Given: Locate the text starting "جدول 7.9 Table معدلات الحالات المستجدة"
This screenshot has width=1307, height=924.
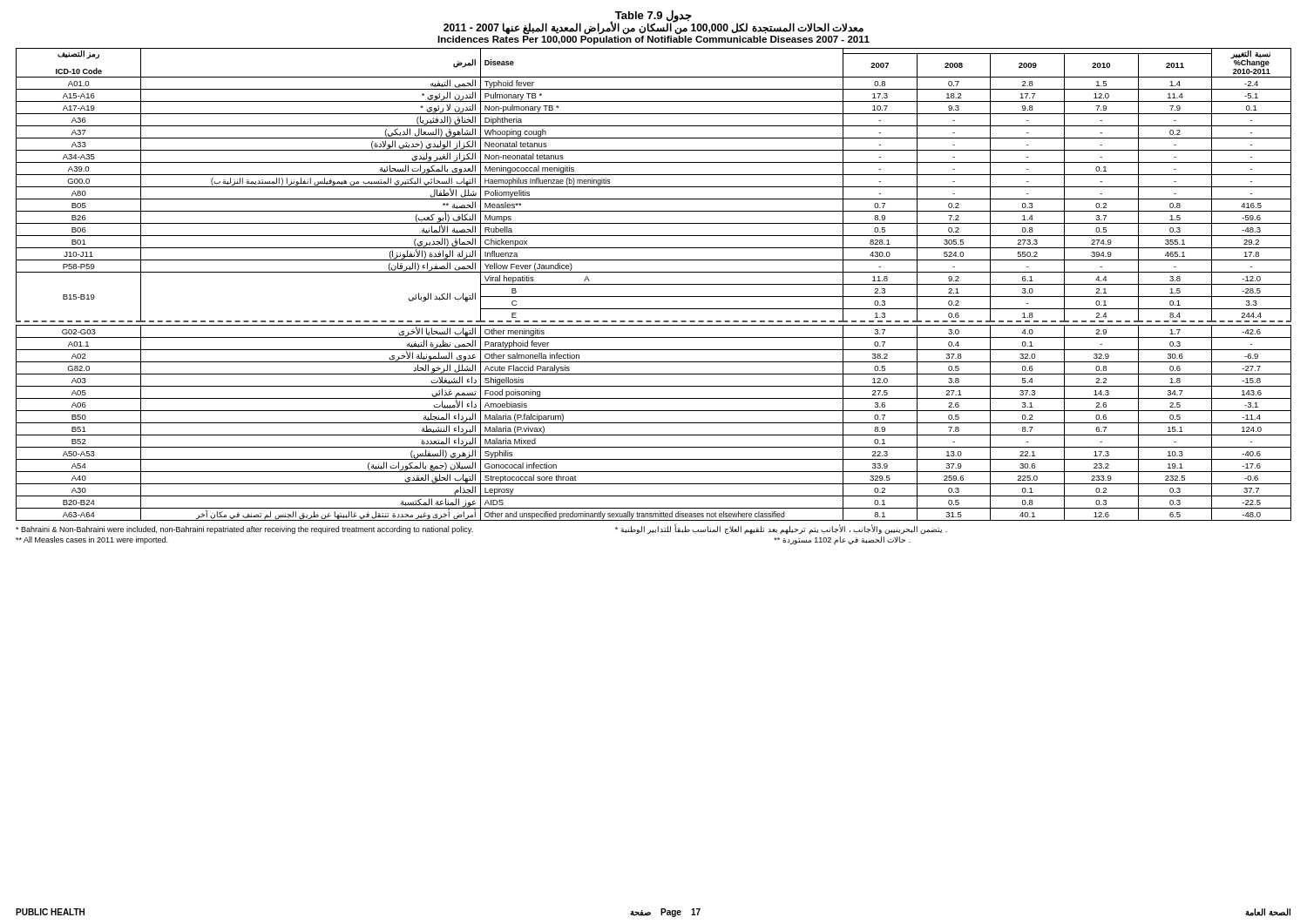Looking at the screenshot, I should [x=654, y=27].
